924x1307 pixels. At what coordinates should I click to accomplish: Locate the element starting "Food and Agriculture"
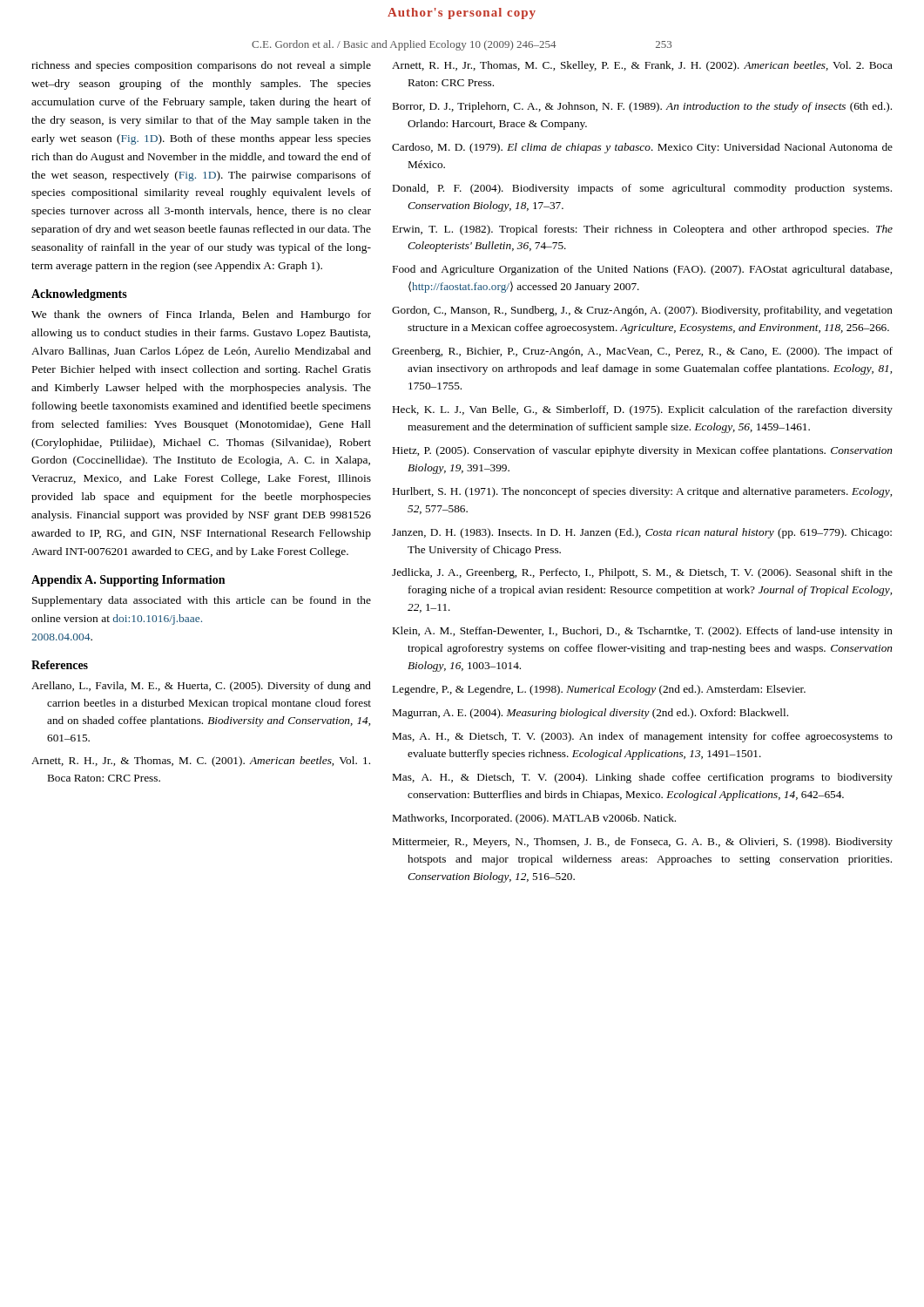click(x=642, y=278)
